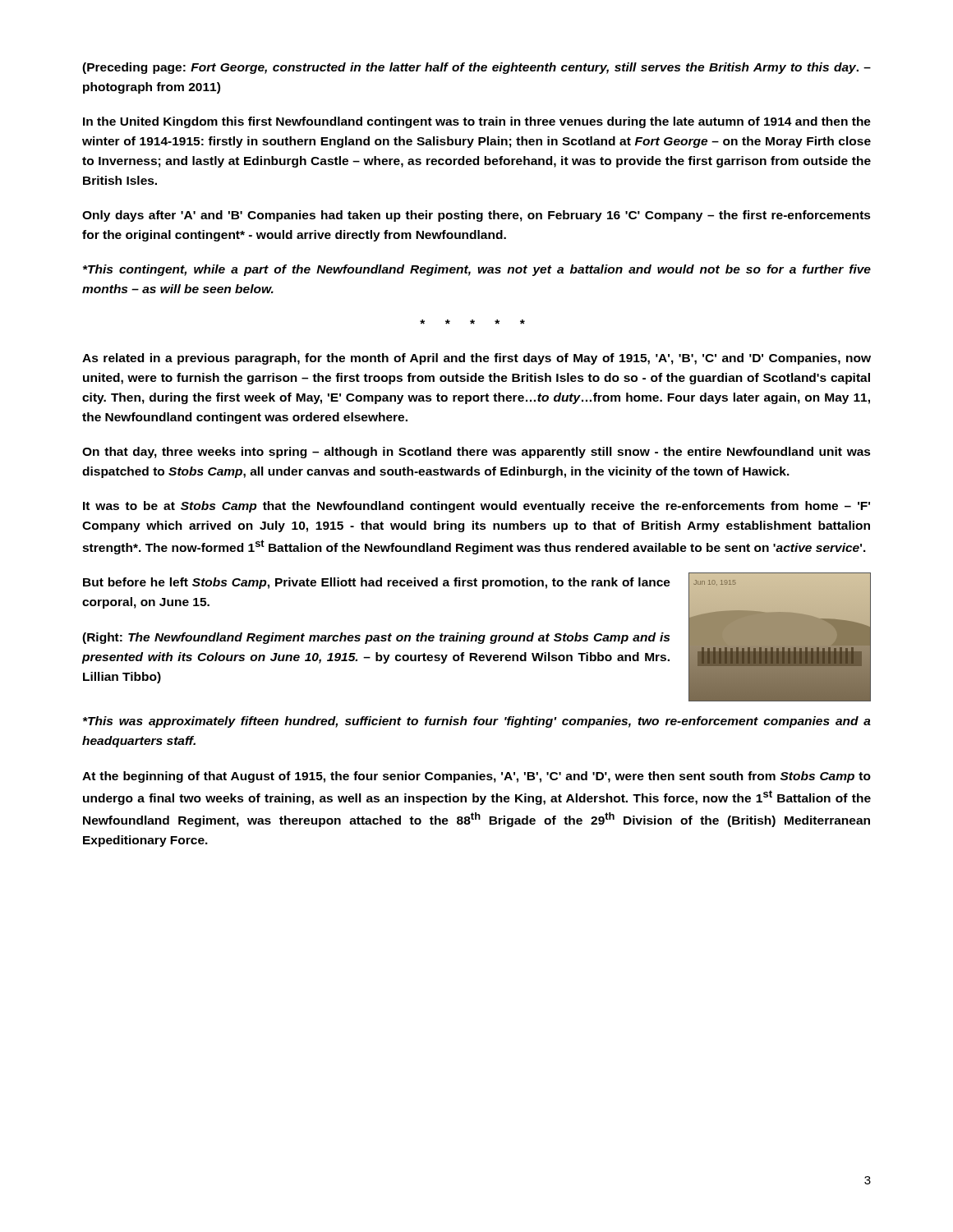Point to the block beginning "This contingent, while a part of"
The image size is (953, 1232).
coord(476,279)
